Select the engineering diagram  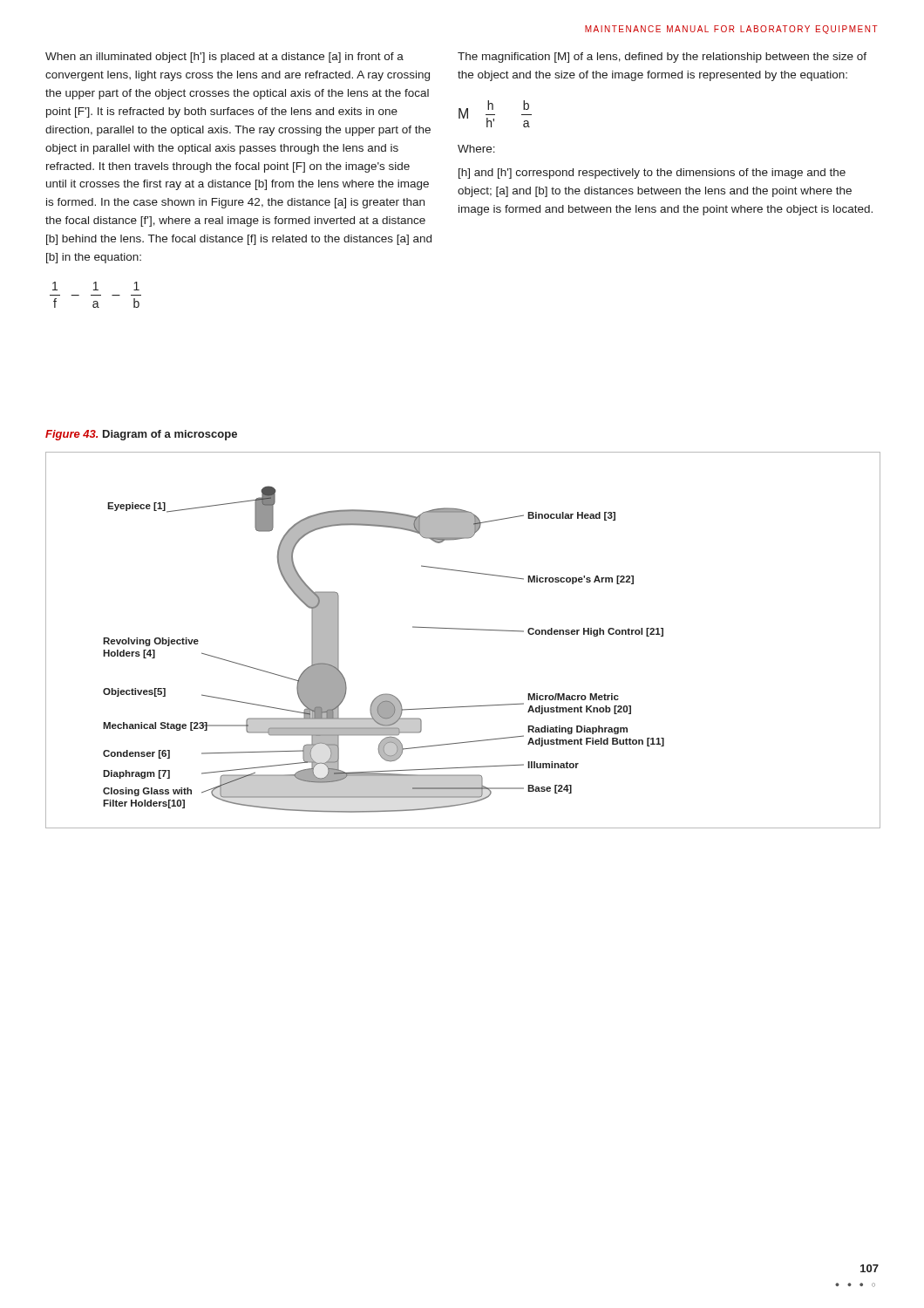(463, 640)
